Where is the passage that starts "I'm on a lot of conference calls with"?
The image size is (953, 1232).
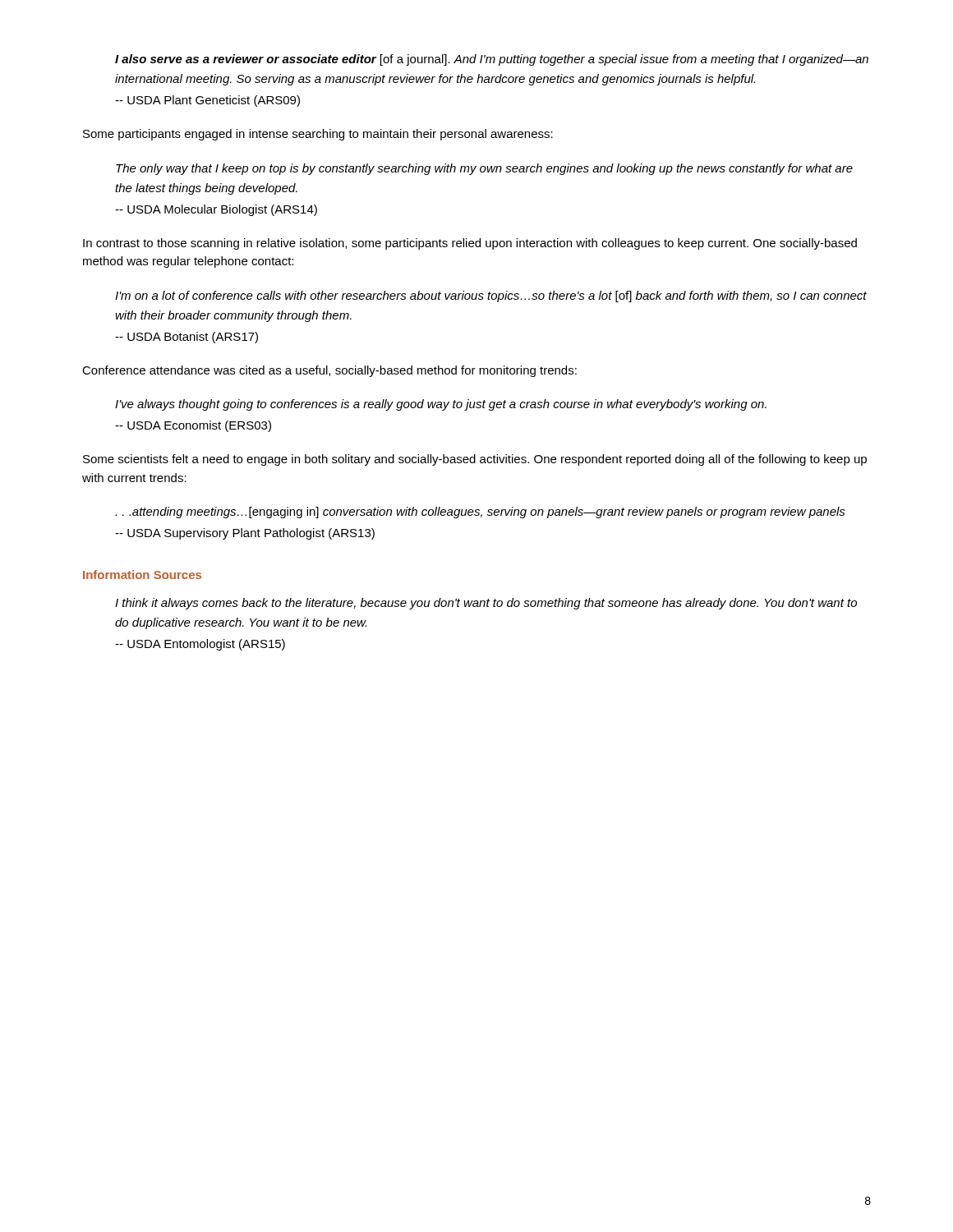(491, 297)
